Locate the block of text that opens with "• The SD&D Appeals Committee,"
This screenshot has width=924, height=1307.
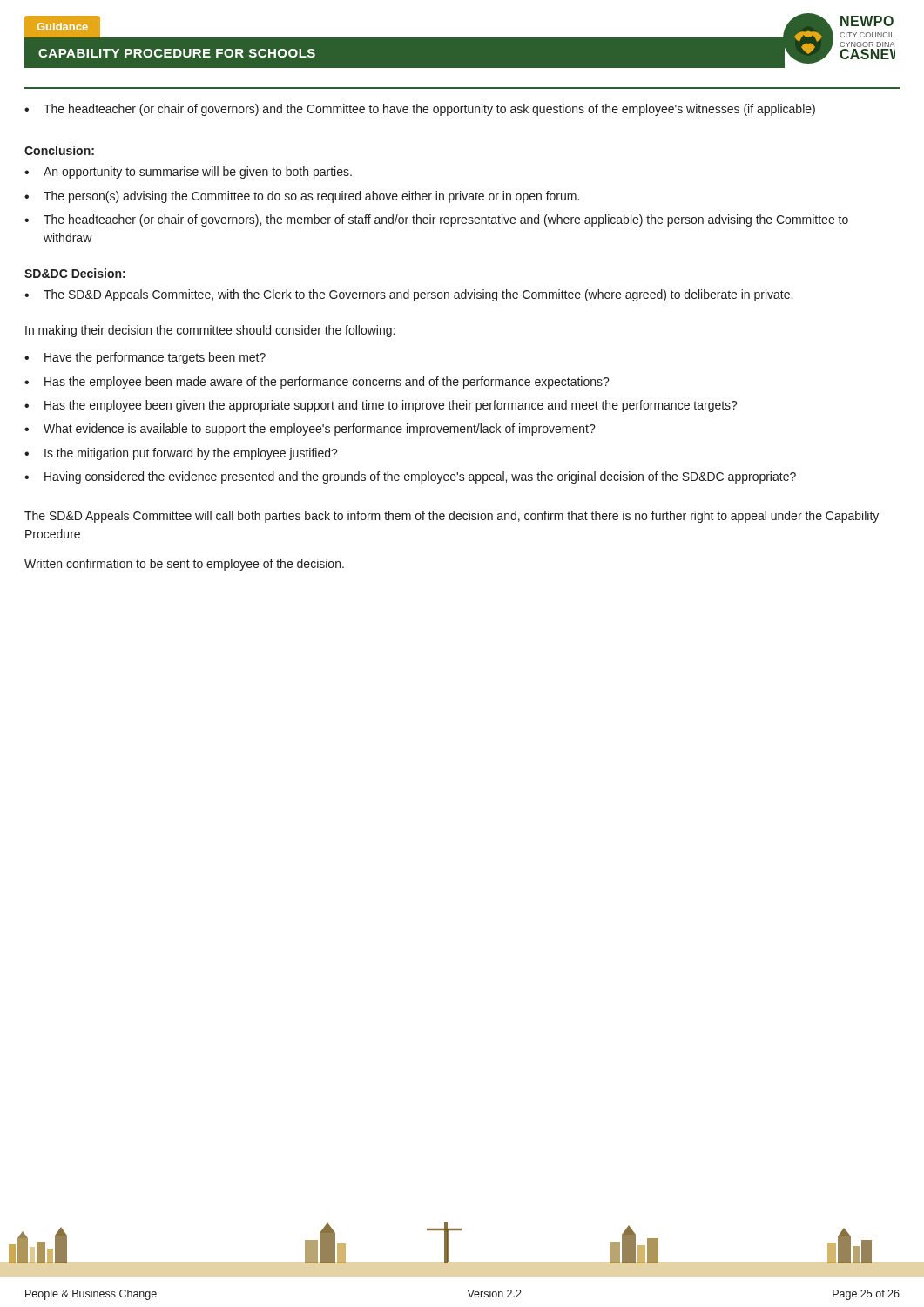point(462,296)
